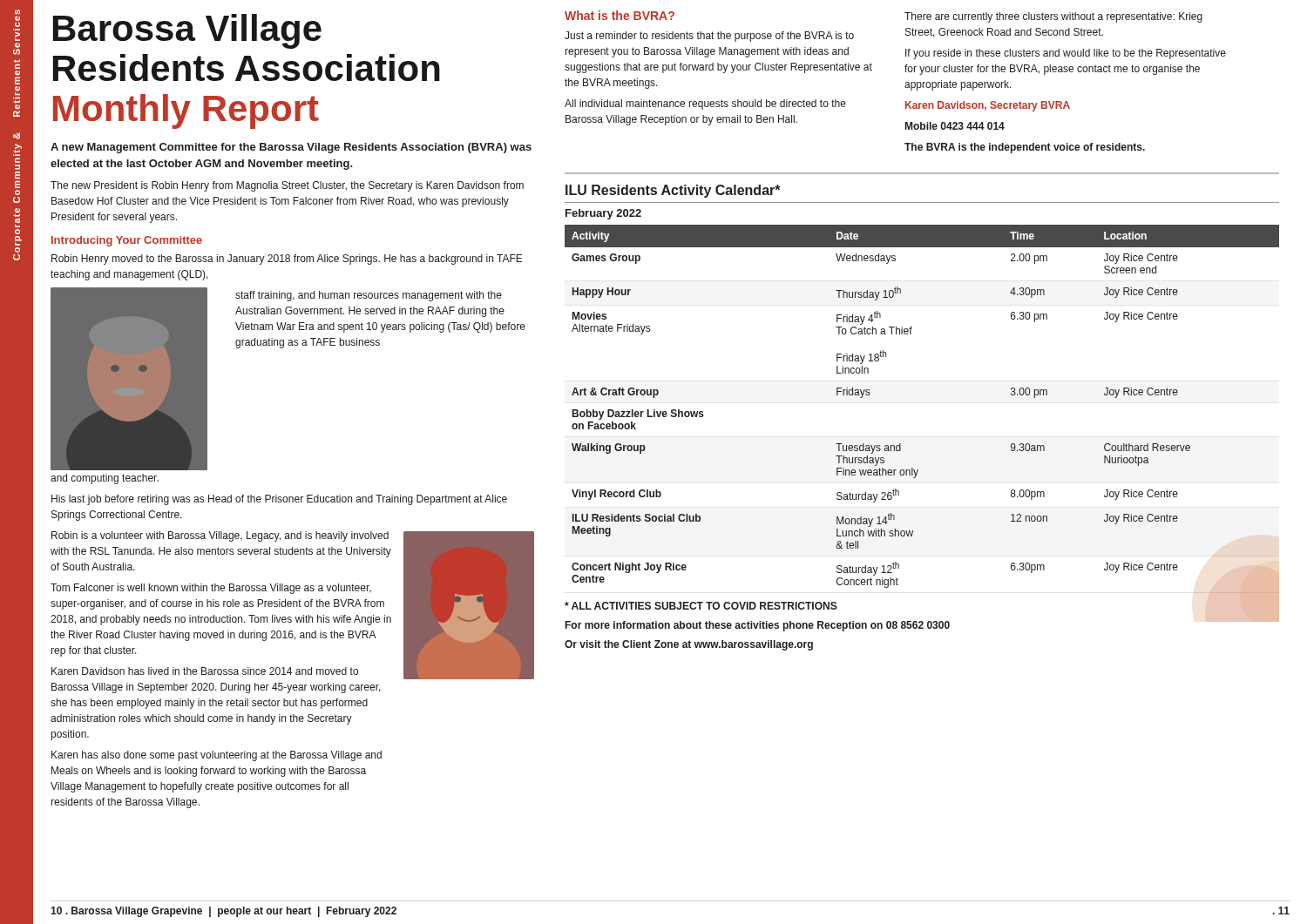Find the region starting "ILU Residents Activity Calendar*"
1307x924 pixels.
point(672,190)
